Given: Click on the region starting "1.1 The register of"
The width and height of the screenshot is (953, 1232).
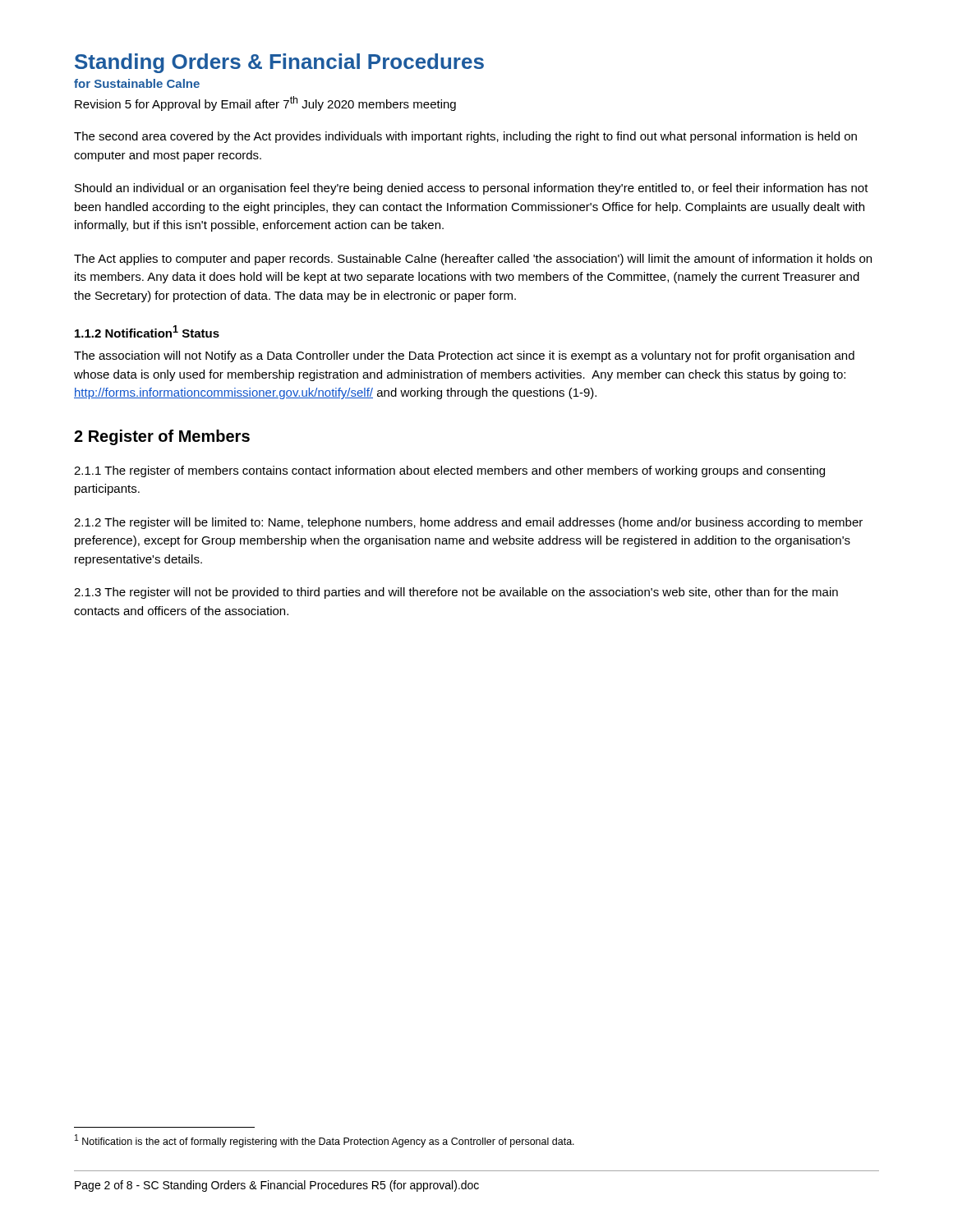Looking at the screenshot, I should click(450, 479).
